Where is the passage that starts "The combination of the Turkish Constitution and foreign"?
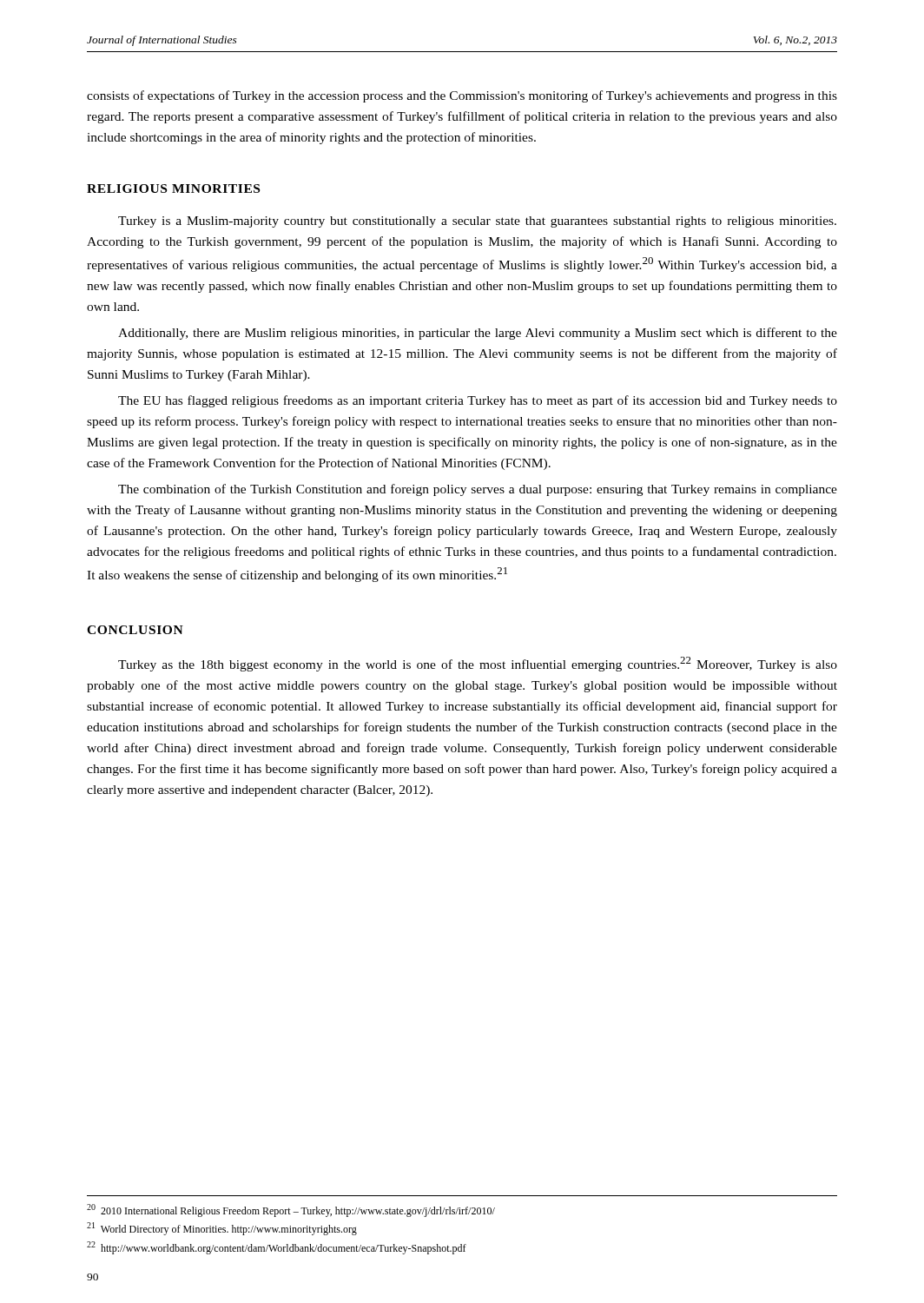This screenshot has height=1303, width=924. click(462, 532)
